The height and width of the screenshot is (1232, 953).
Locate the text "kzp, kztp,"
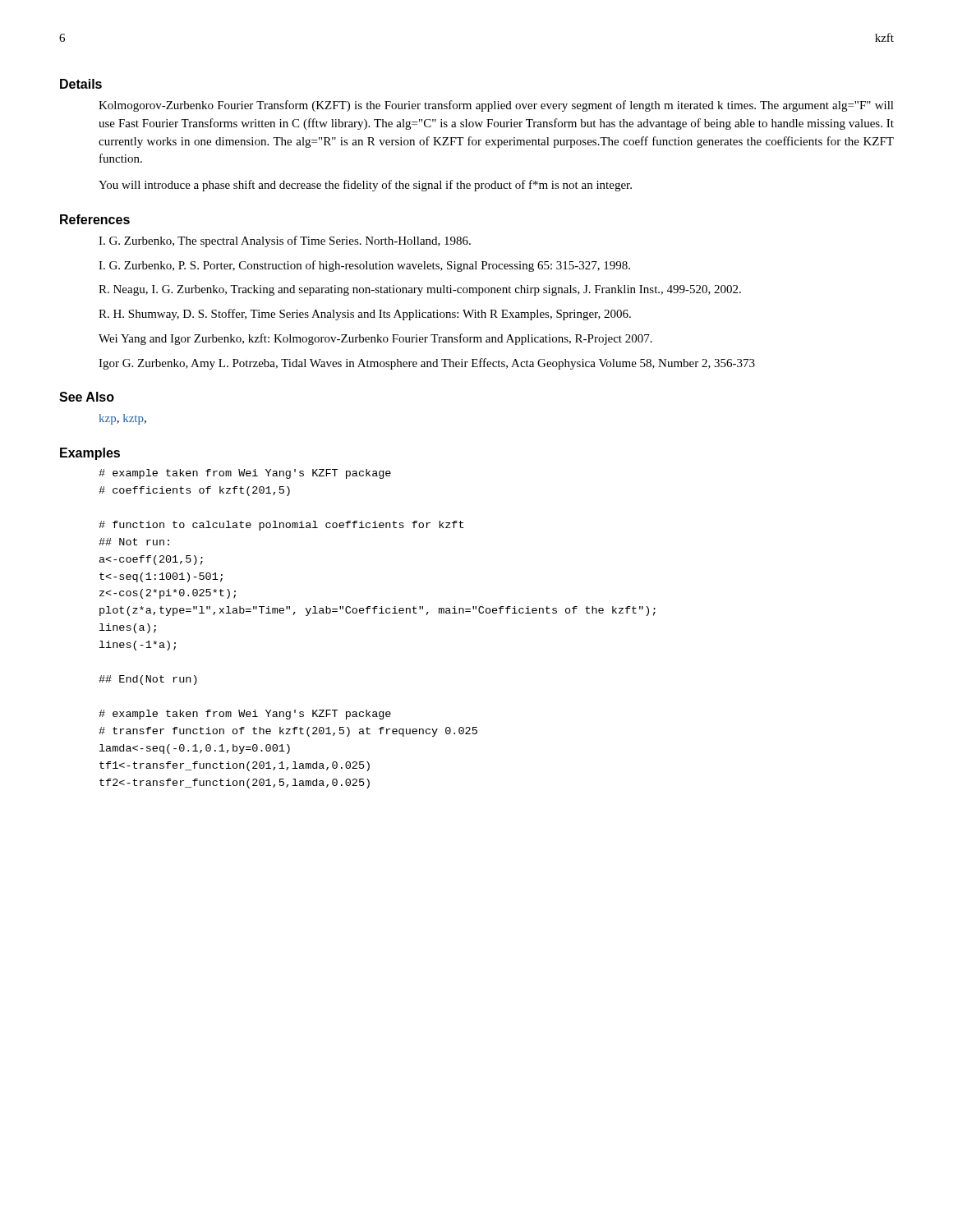click(123, 418)
